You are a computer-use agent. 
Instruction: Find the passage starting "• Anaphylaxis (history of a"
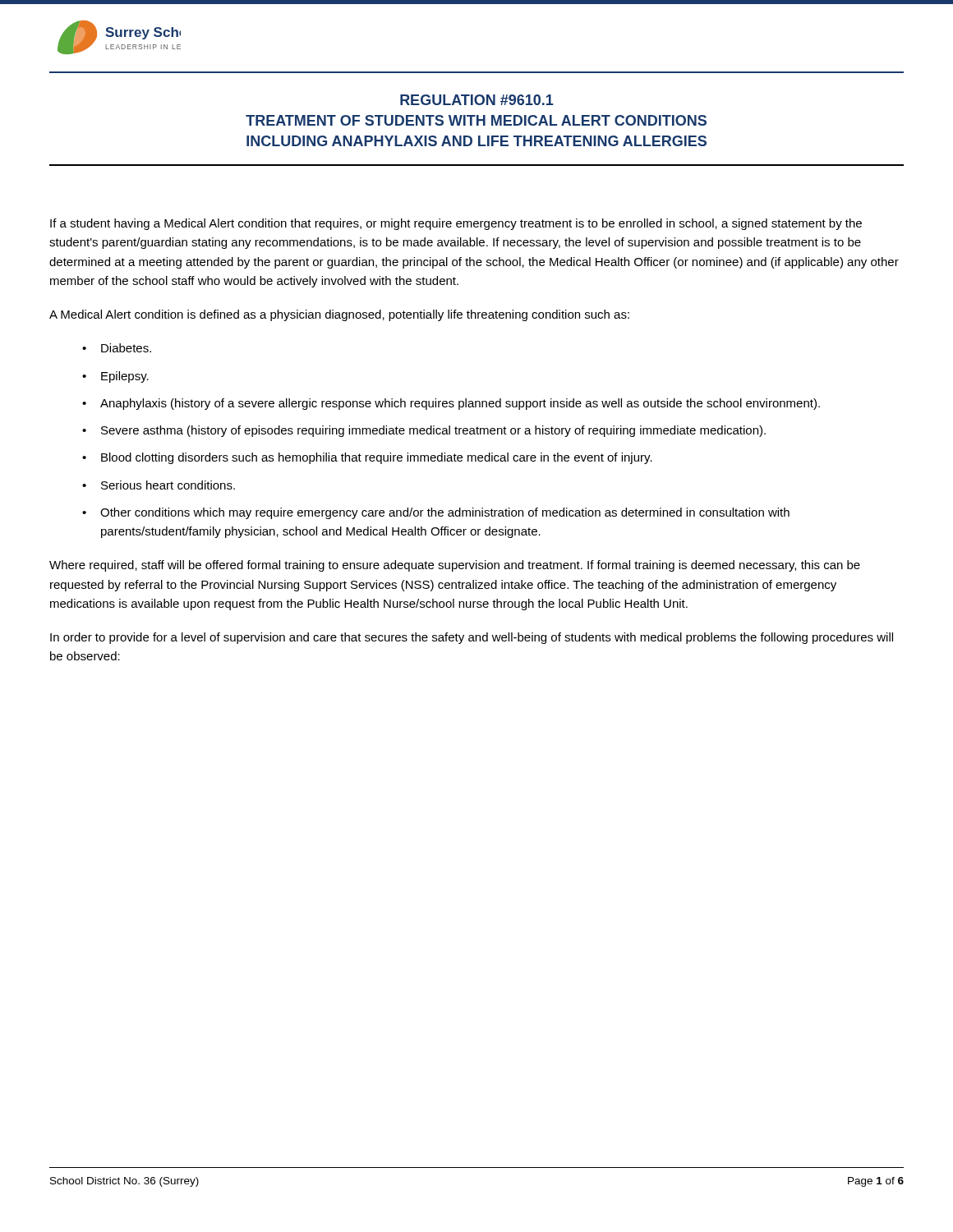coord(493,403)
